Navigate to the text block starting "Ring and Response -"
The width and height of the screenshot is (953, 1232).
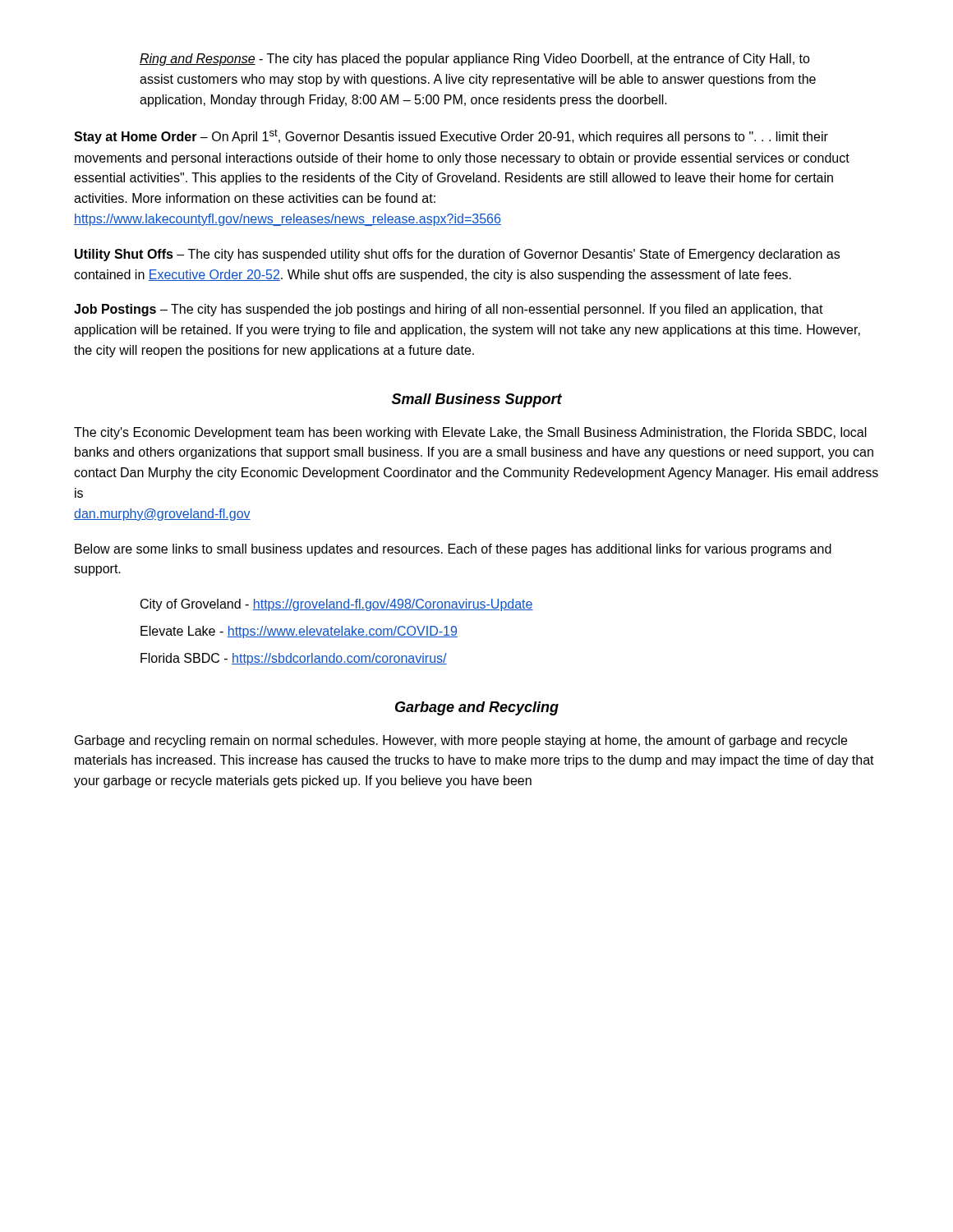[x=478, y=79]
